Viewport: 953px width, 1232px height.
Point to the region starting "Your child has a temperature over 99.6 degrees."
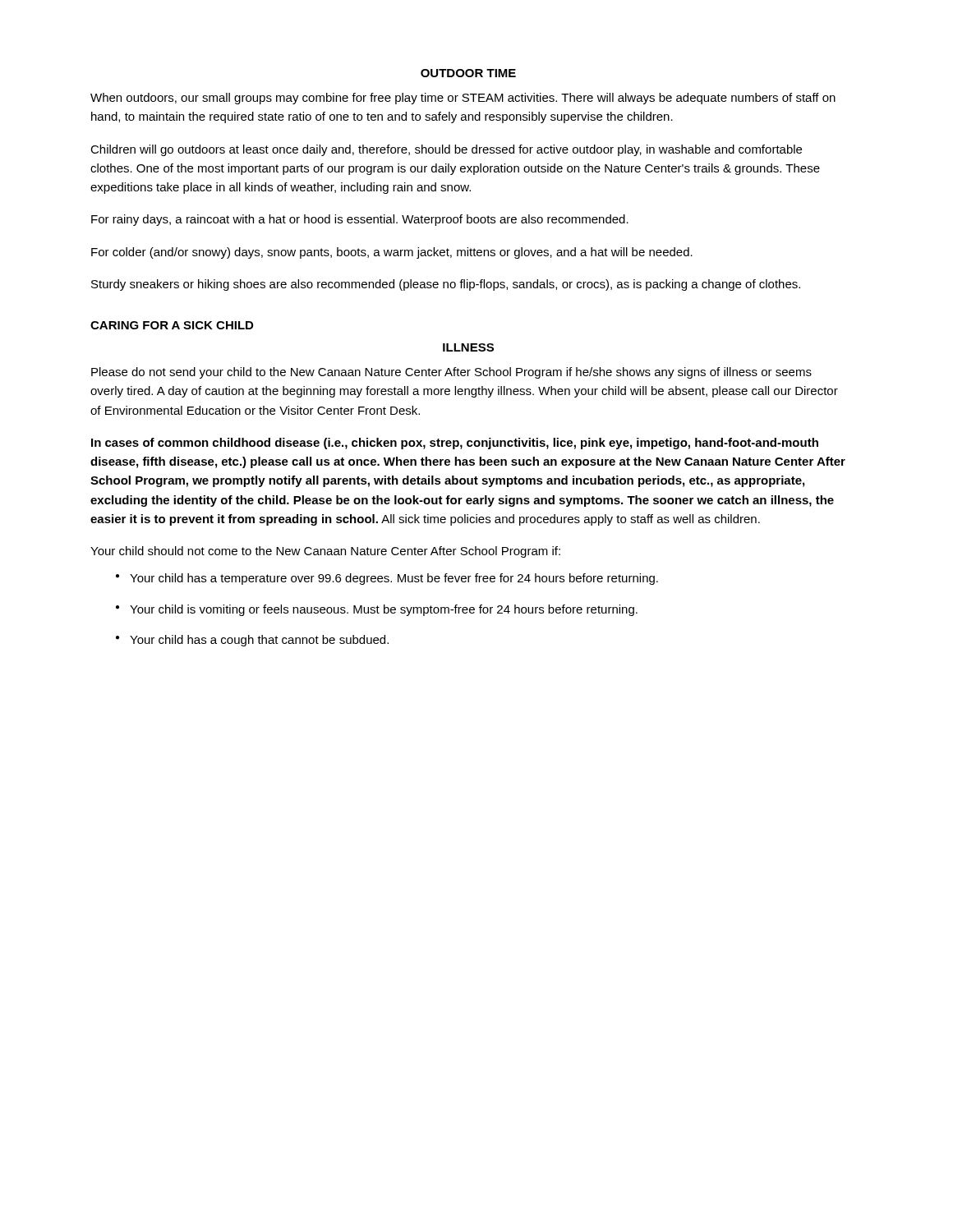pos(394,578)
